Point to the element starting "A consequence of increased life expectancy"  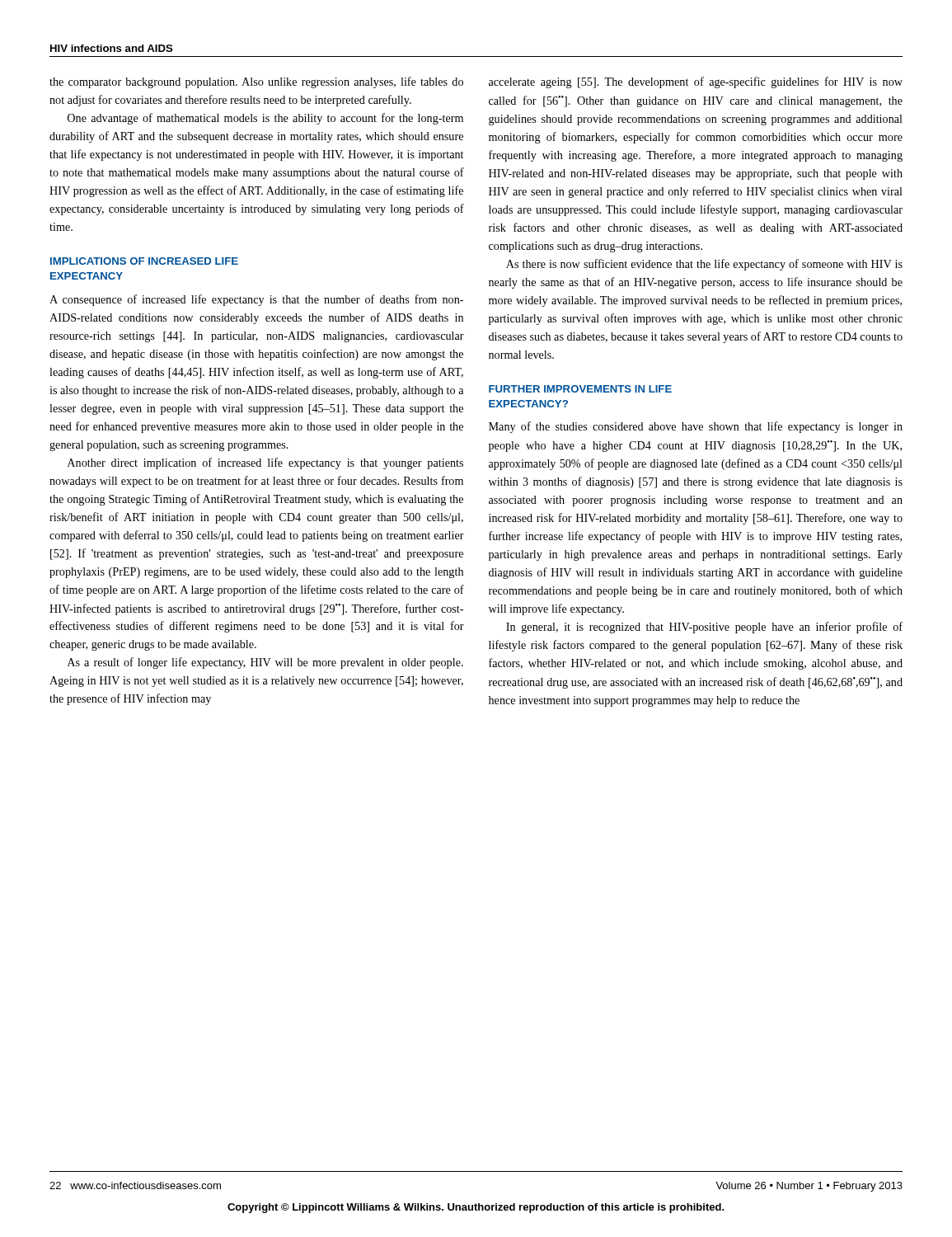tap(257, 499)
